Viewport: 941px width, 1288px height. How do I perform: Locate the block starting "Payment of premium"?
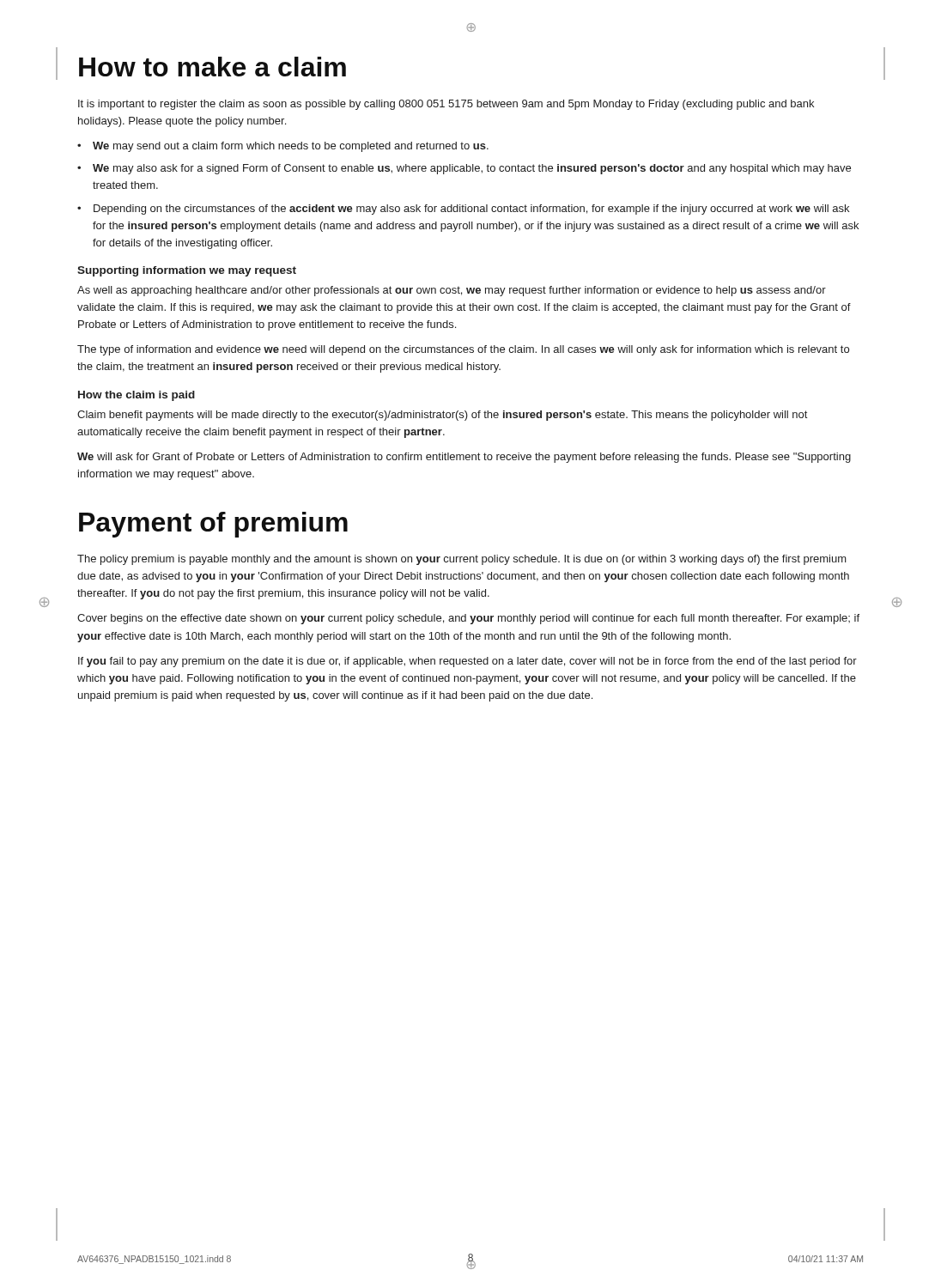coord(213,525)
